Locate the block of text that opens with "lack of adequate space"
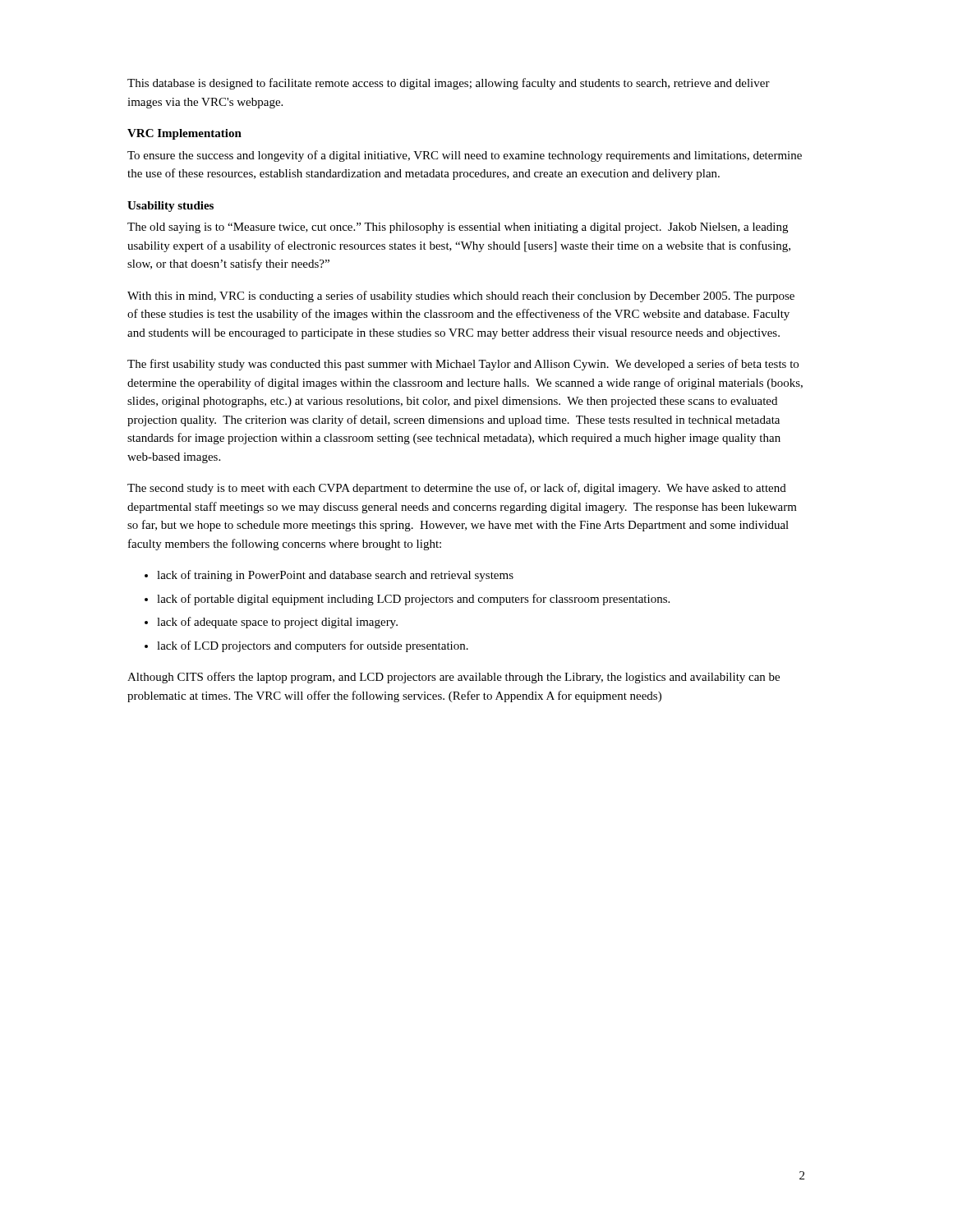The image size is (953, 1232). tap(278, 622)
